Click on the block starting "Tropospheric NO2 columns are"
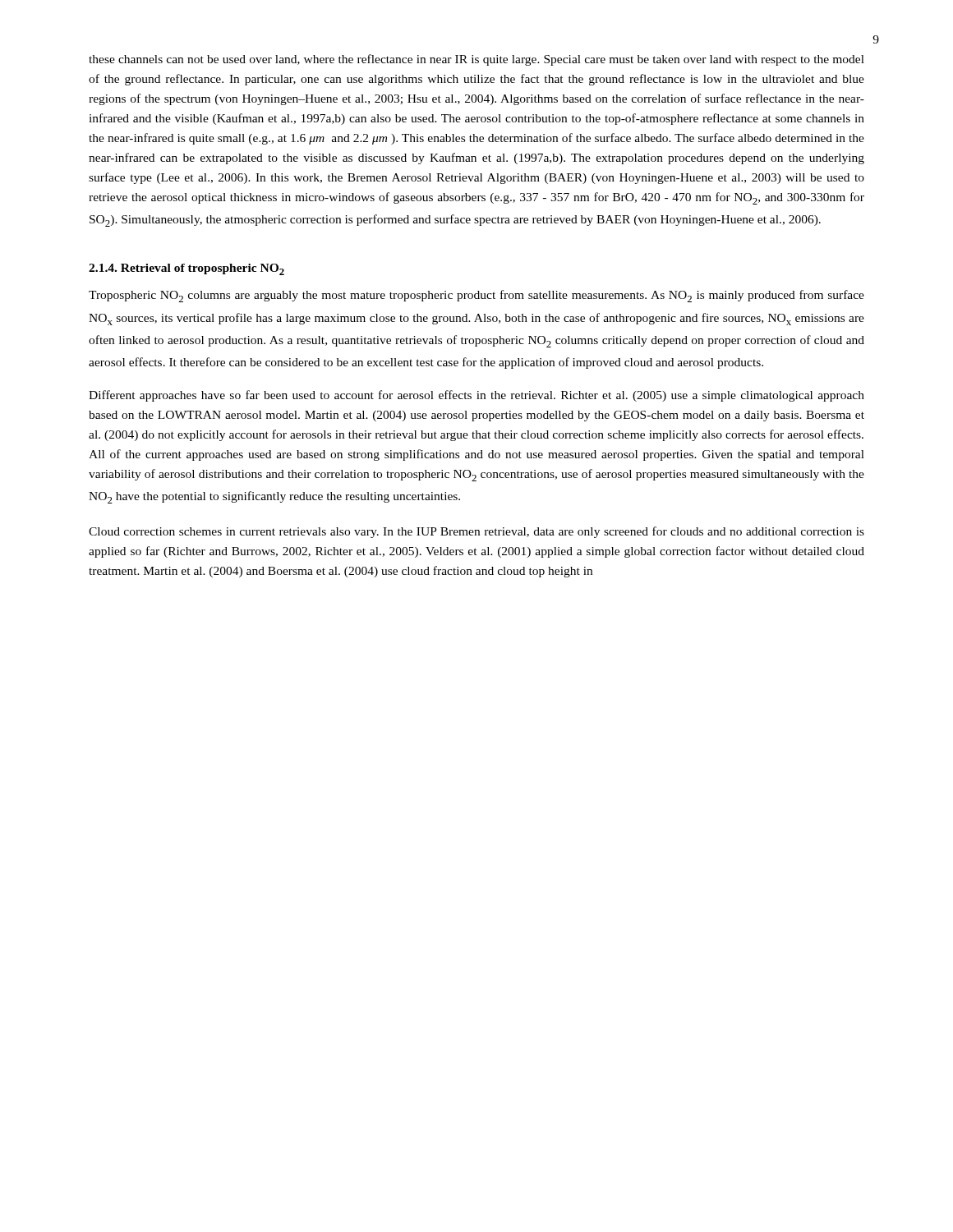The image size is (953, 1232). pos(476,328)
